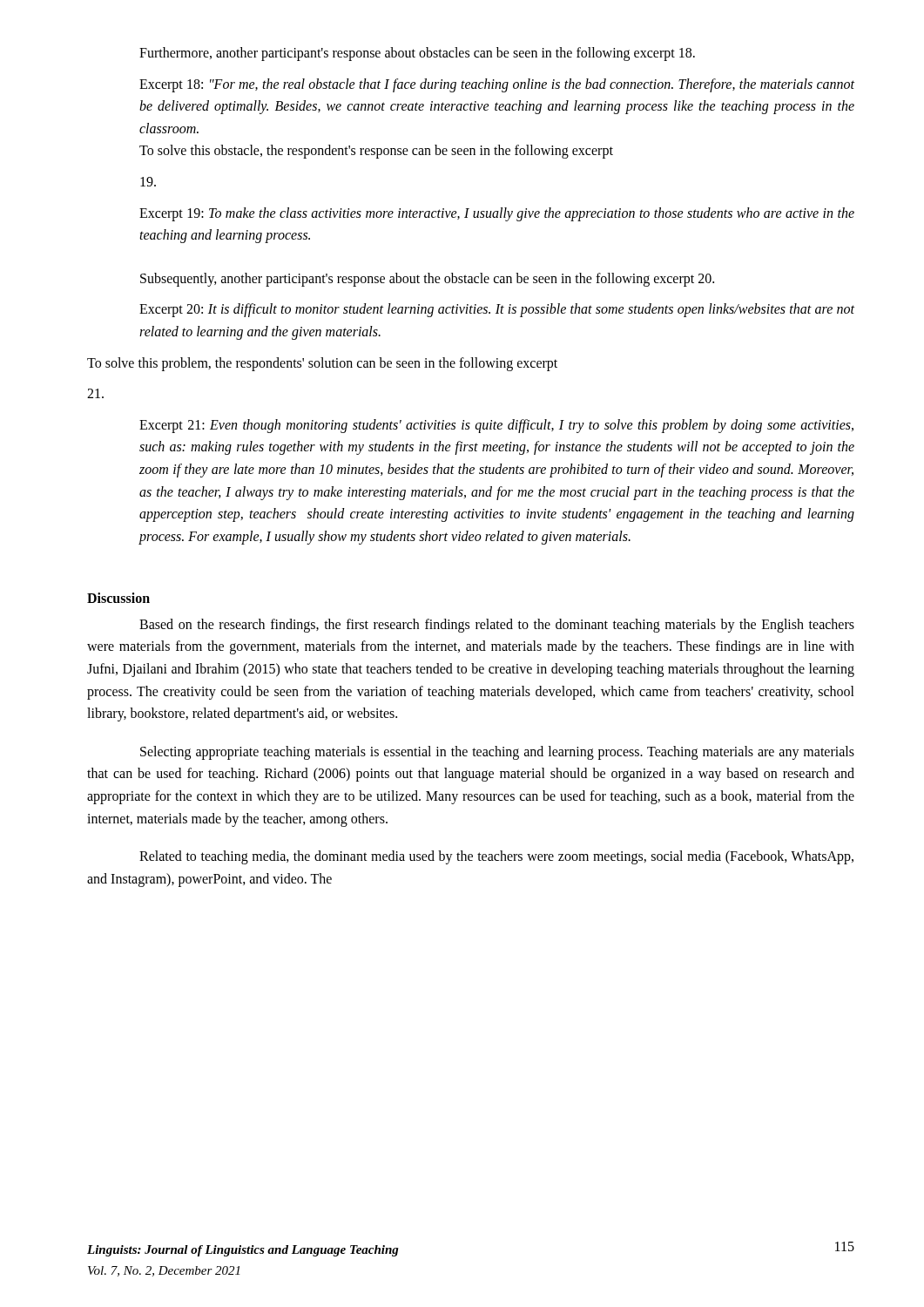Select the text block that reads "Furthermore, another participant's response about"
The image size is (924, 1307).
point(471,53)
